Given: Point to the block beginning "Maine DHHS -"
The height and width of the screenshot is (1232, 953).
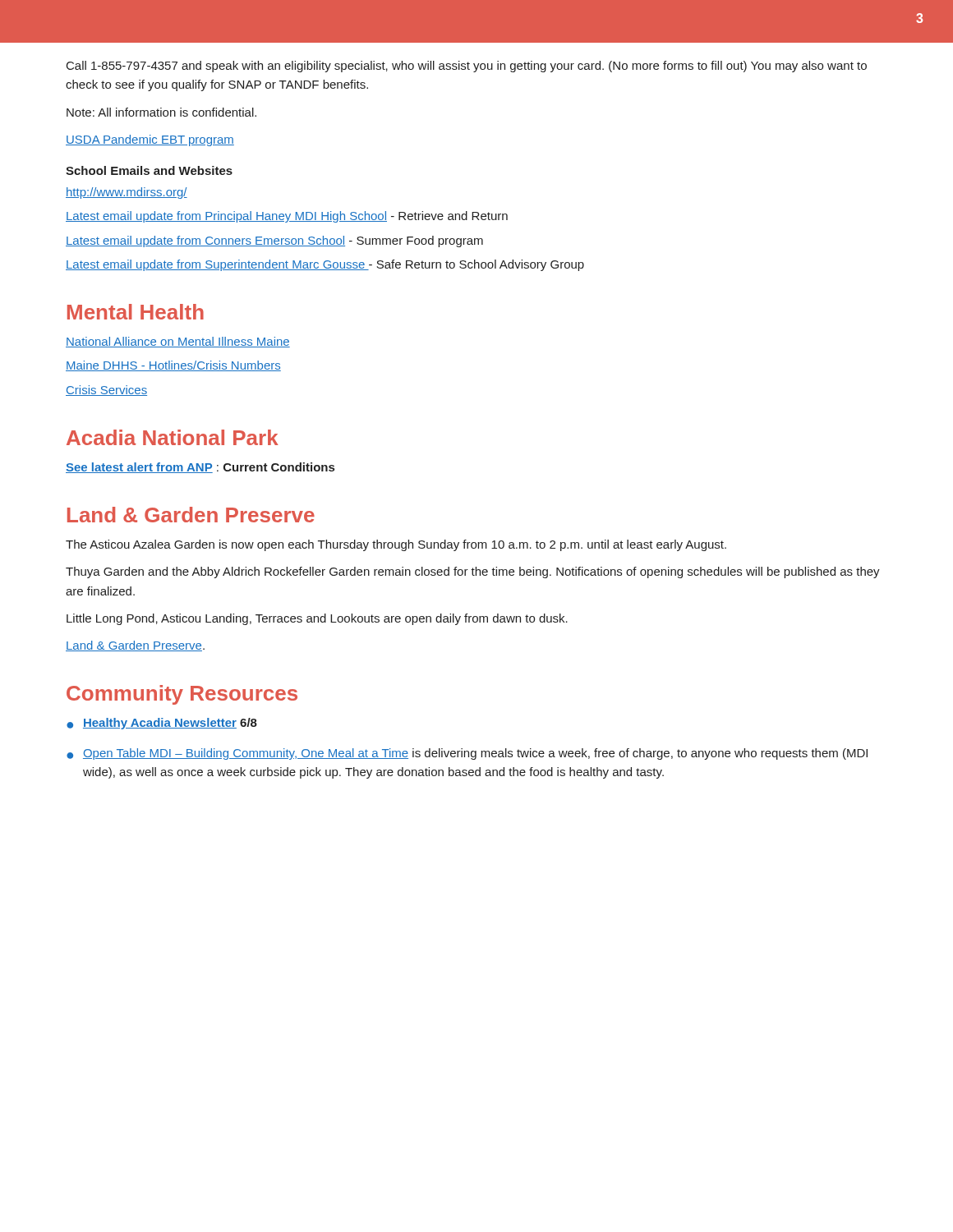Looking at the screenshot, I should [173, 365].
